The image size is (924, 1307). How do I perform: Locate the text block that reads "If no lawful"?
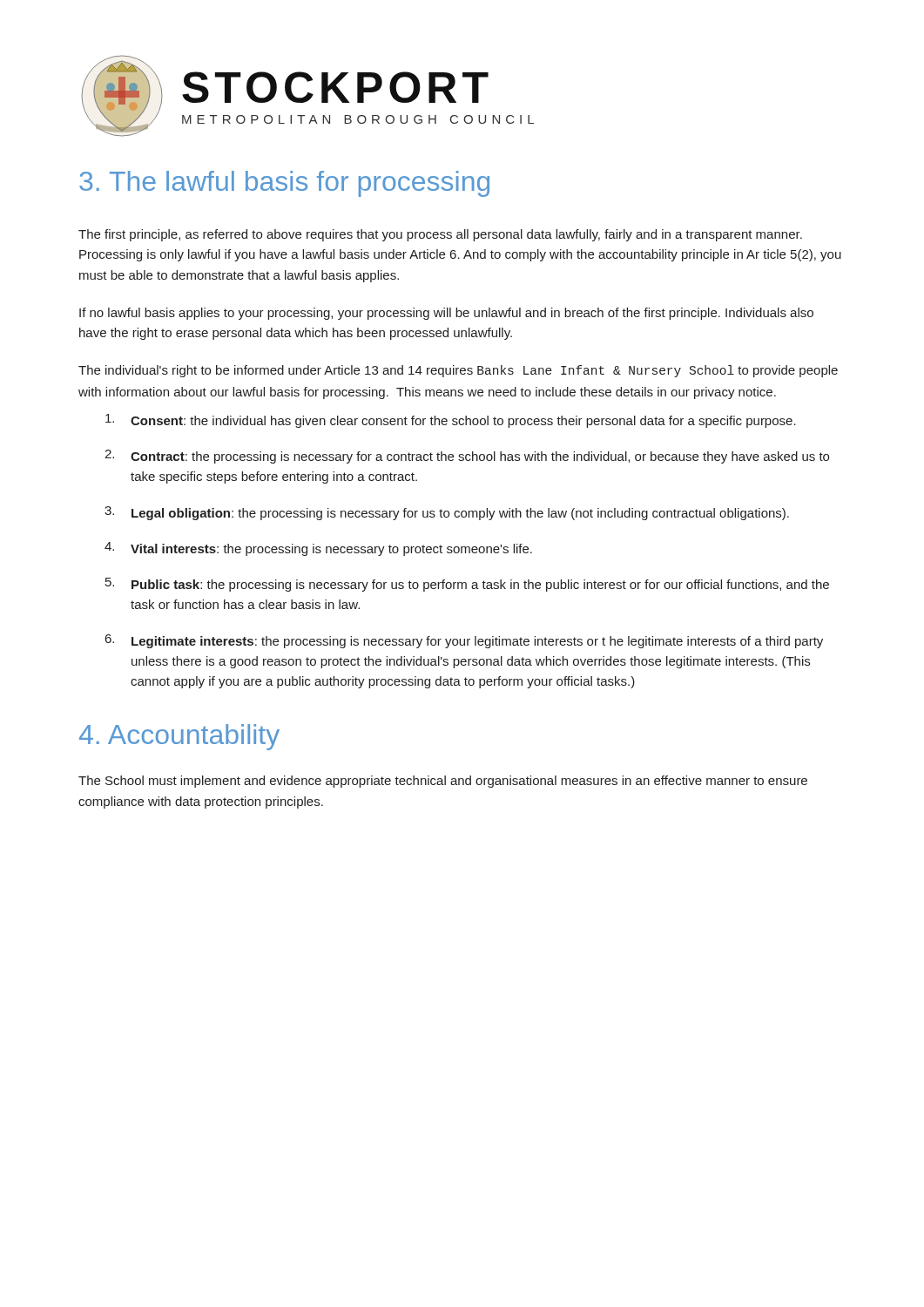point(446,322)
